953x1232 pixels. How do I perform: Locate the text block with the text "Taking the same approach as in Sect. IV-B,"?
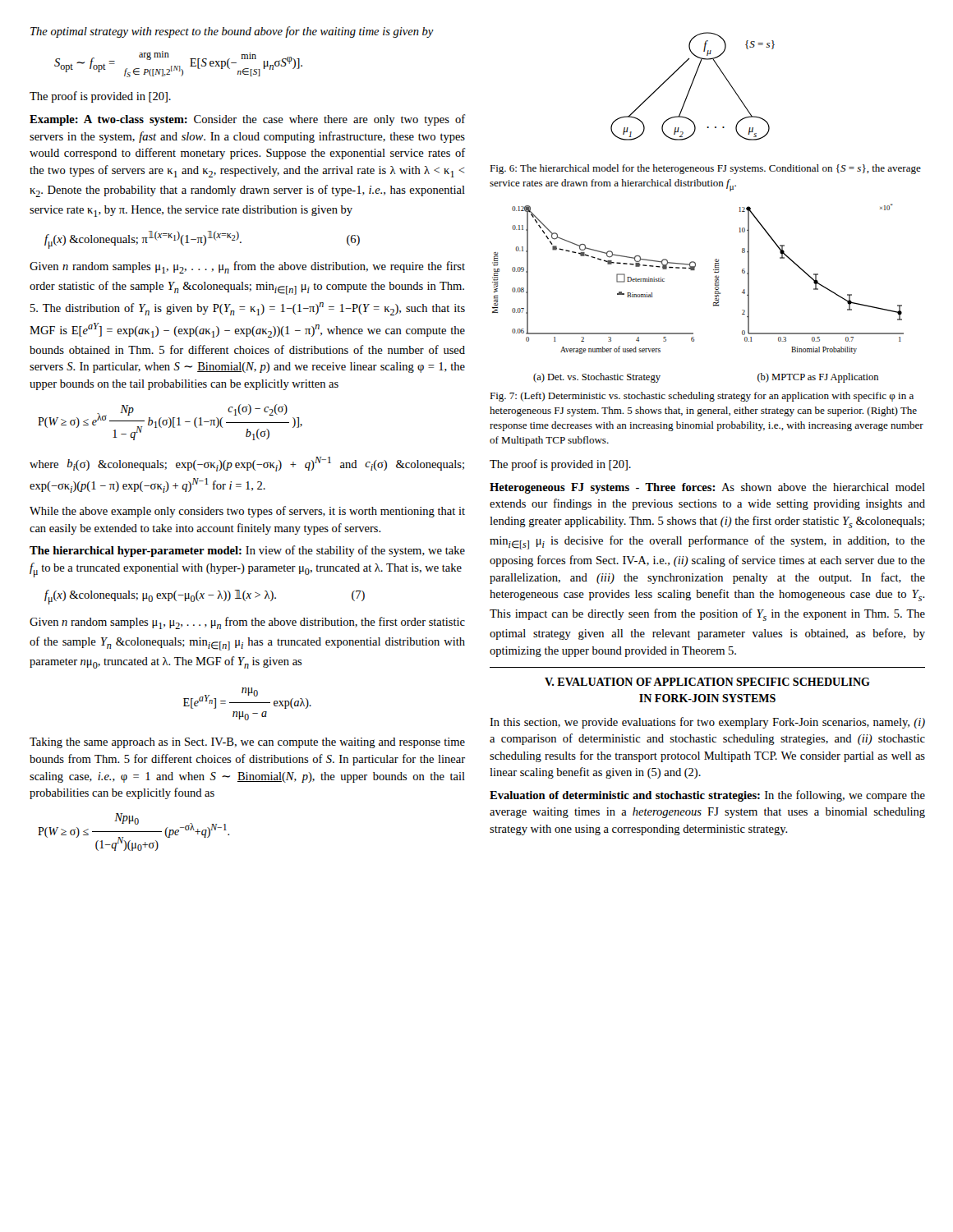247,768
